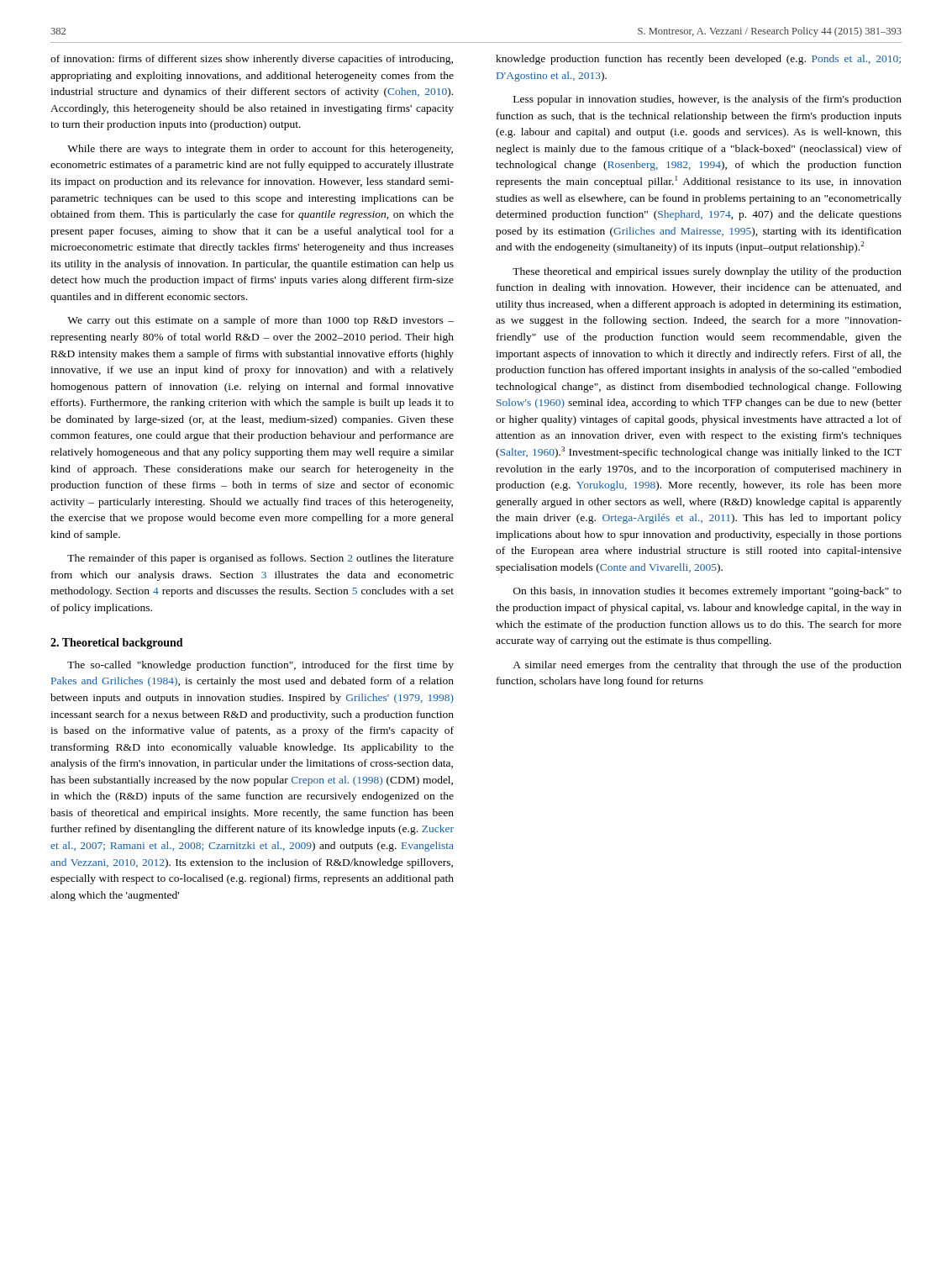Select the block starting "2. Theoretical background"

pos(117,642)
